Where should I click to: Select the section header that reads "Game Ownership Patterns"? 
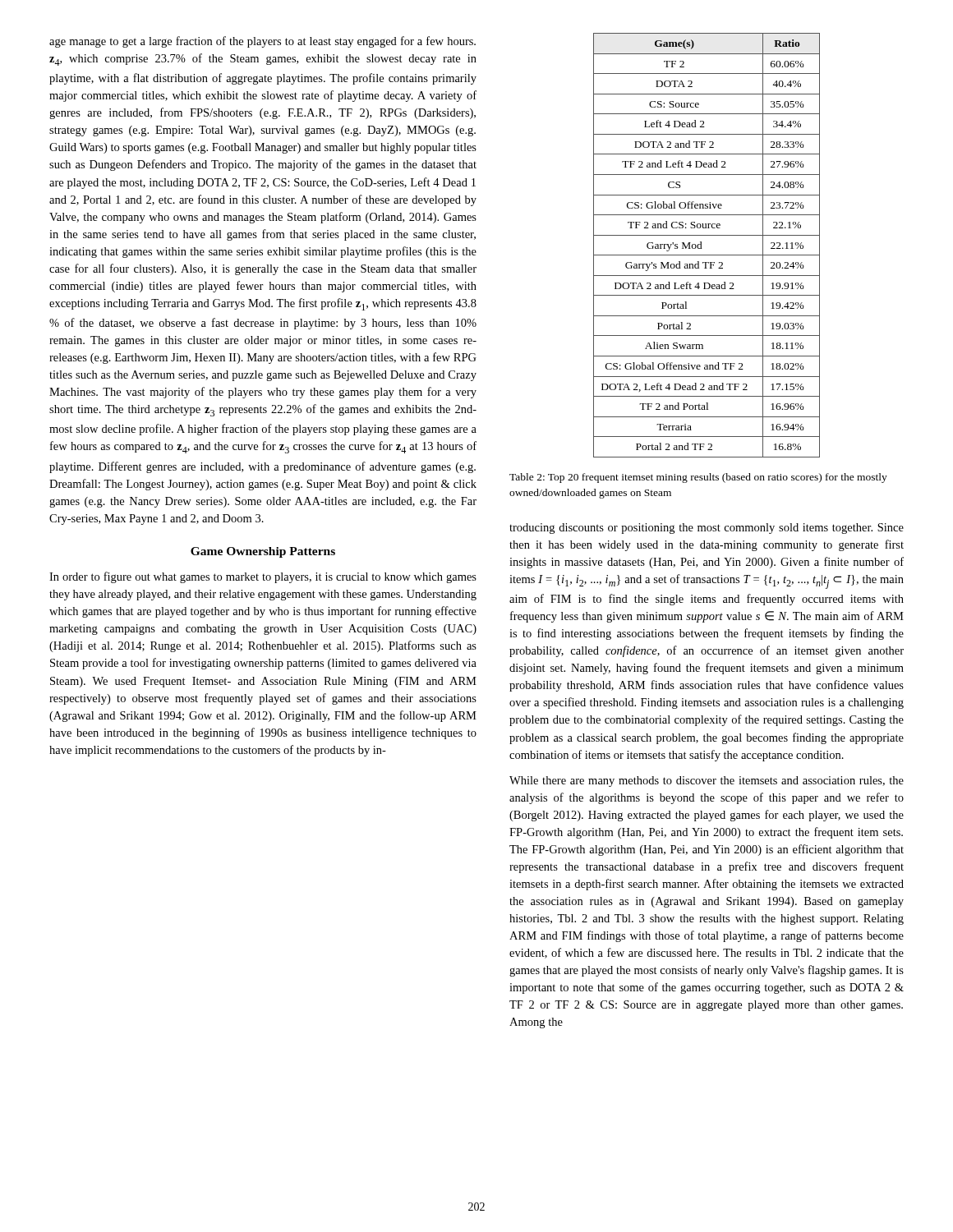pos(263,551)
